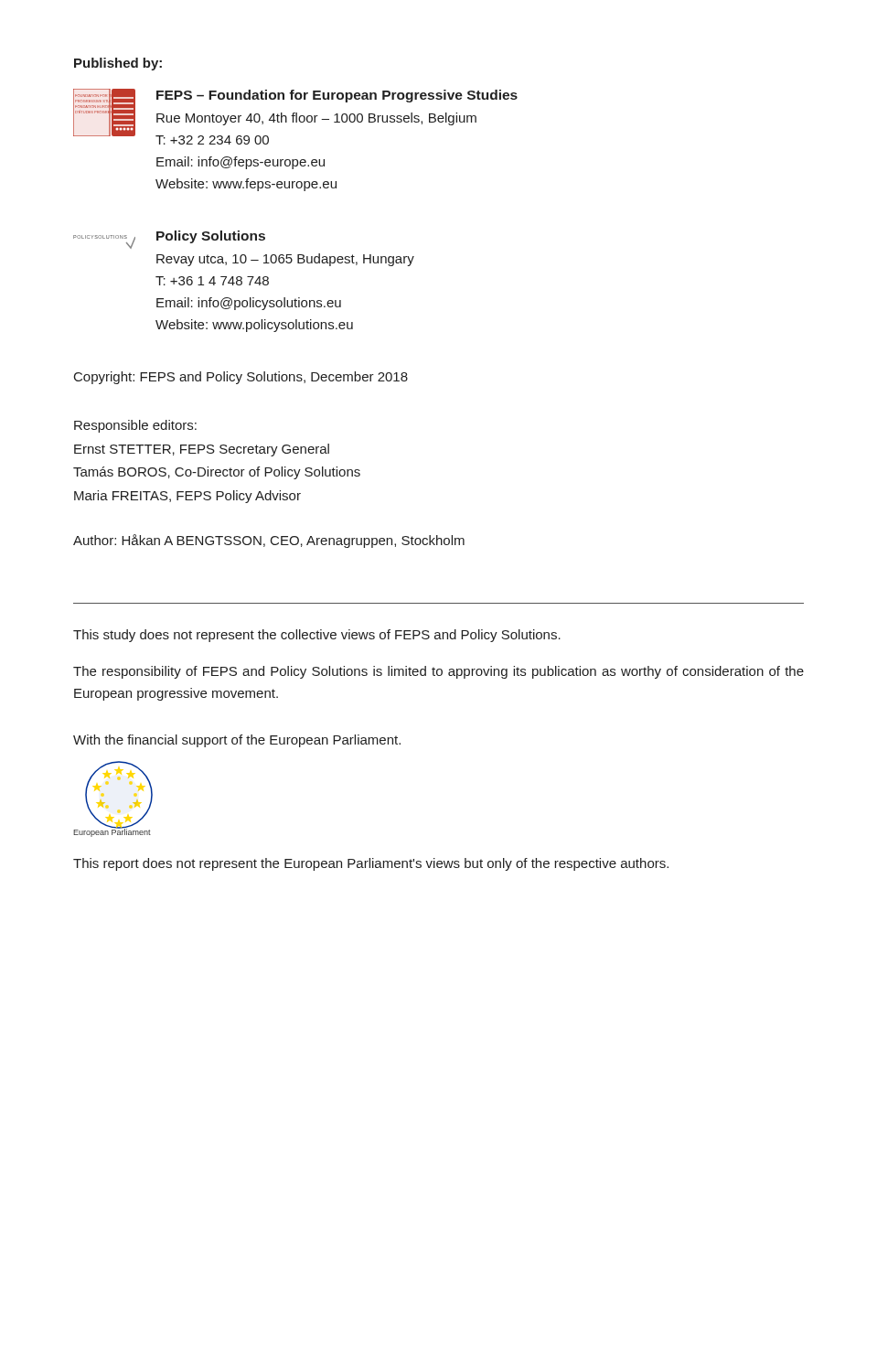Select the text starting "The responsibility of"
The image size is (877, 1372).
click(x=438, y=682)
